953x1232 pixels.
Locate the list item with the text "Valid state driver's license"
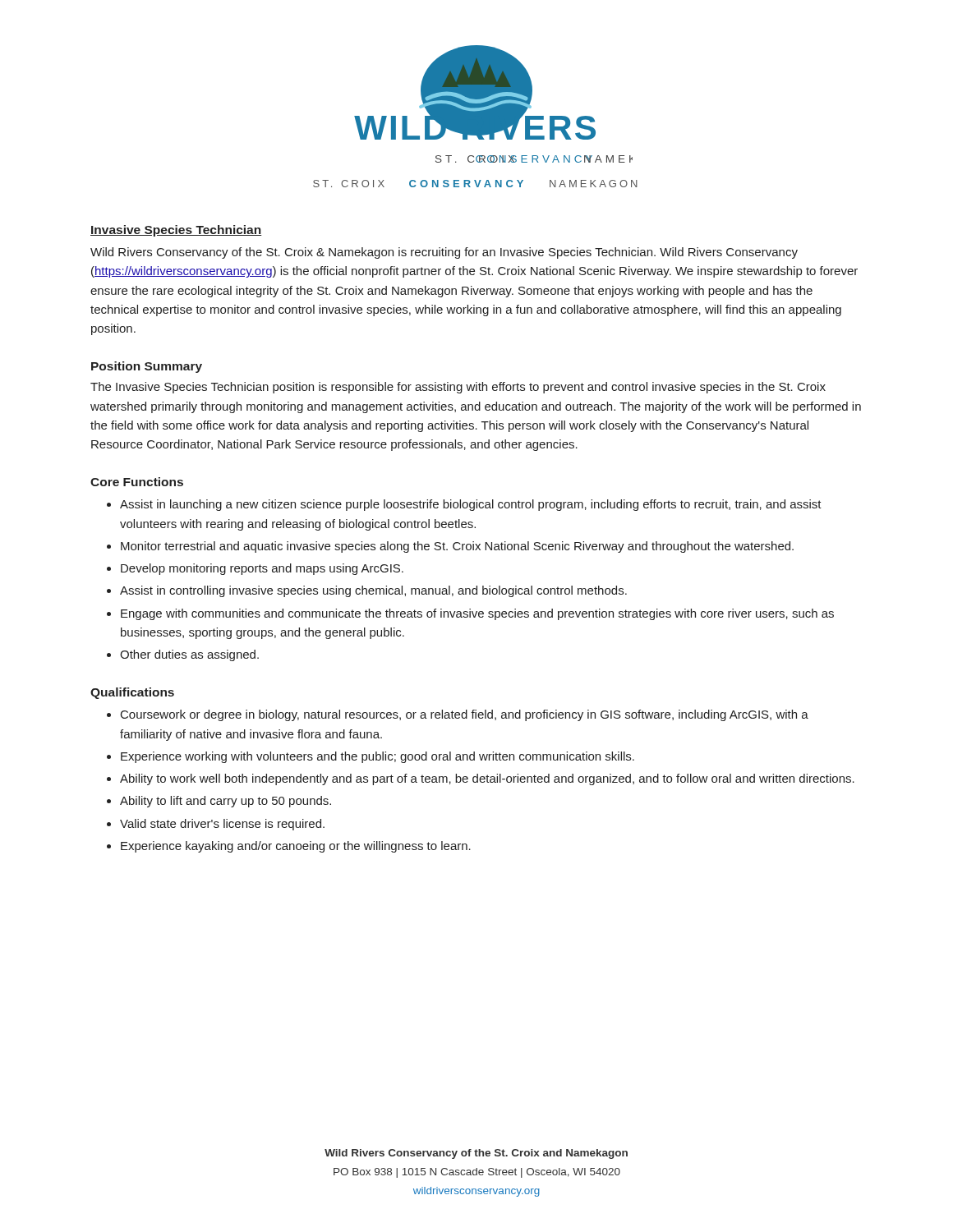(223, 823)
